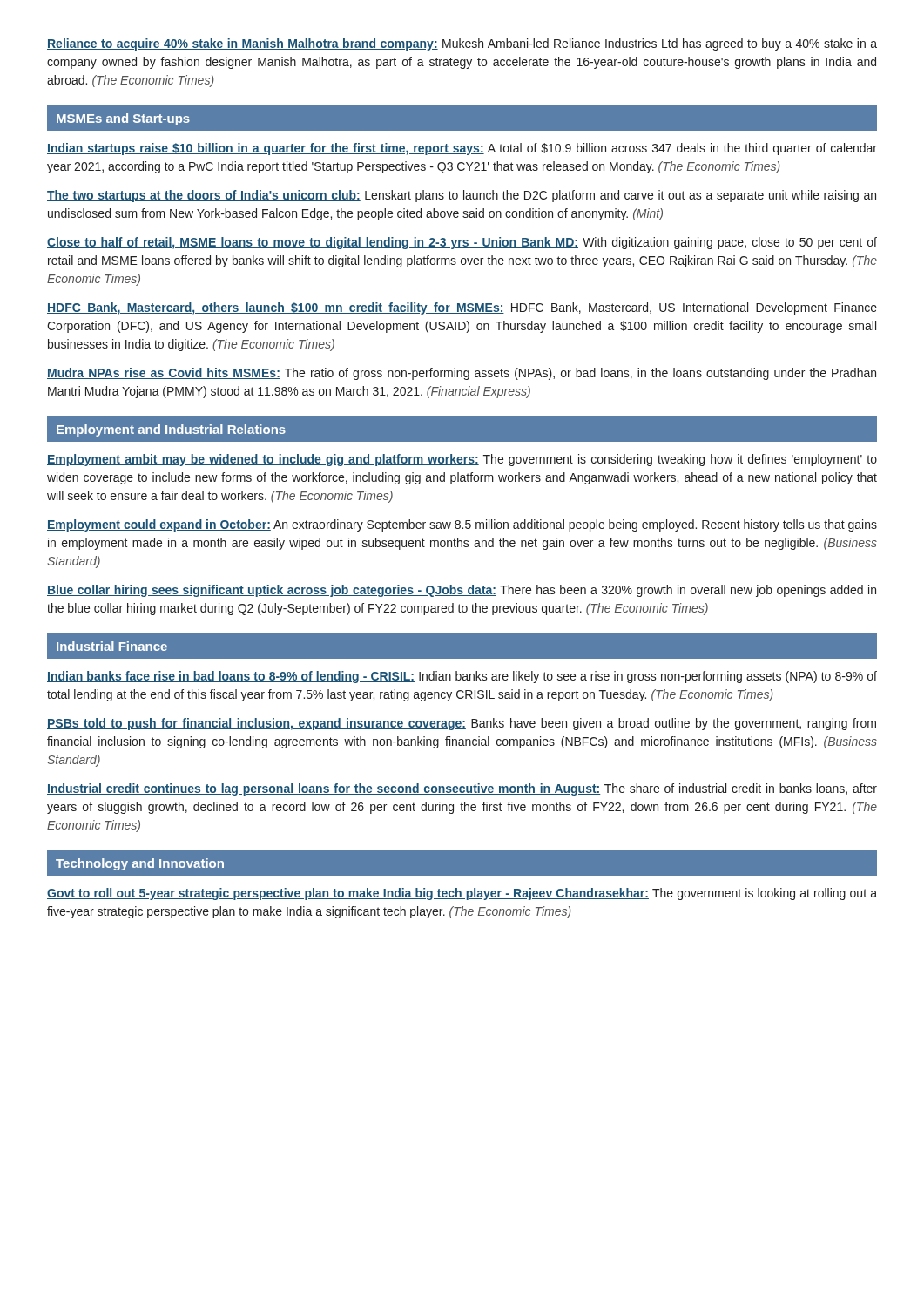Locate the passage starting "Industrial Finance"
The width and height of the screenshot is (924, 1307).
[112, 646]
